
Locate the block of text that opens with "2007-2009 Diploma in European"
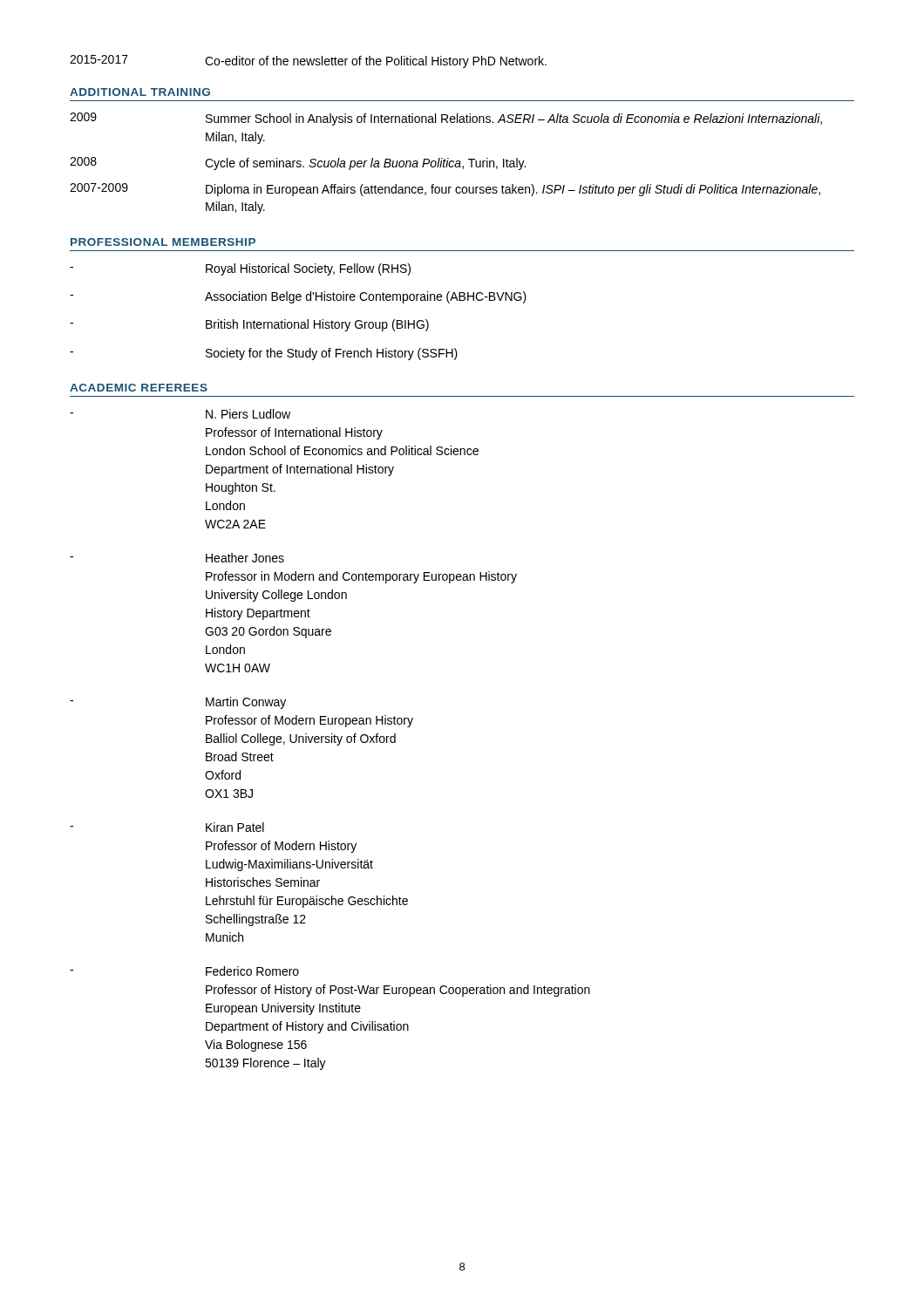[x=462, y=198]
